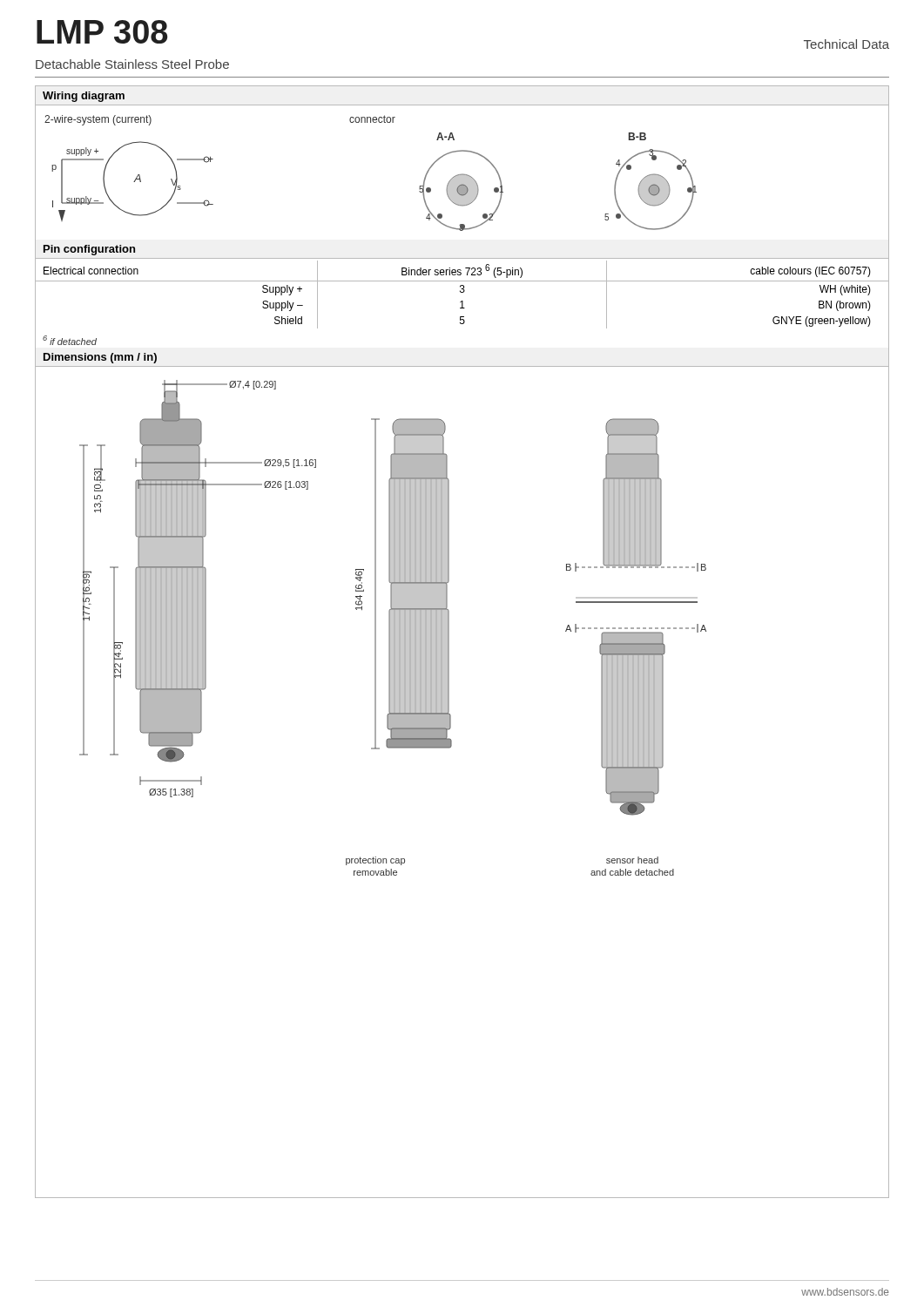Click on the text starting "Wiring diagram"
The image size is (924, 1307).
click(84, 95)
